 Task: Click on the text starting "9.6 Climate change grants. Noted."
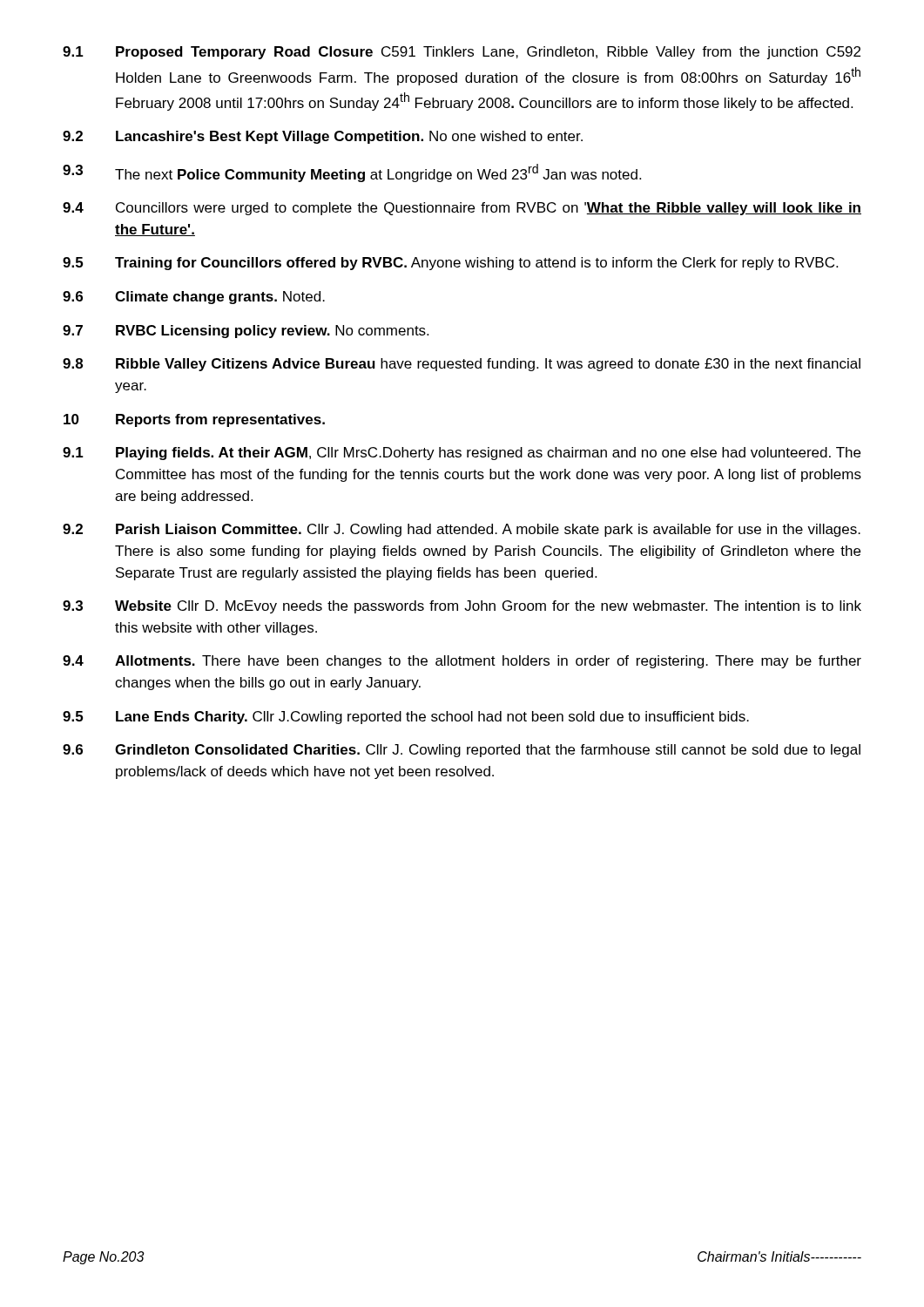click(194, 298)
